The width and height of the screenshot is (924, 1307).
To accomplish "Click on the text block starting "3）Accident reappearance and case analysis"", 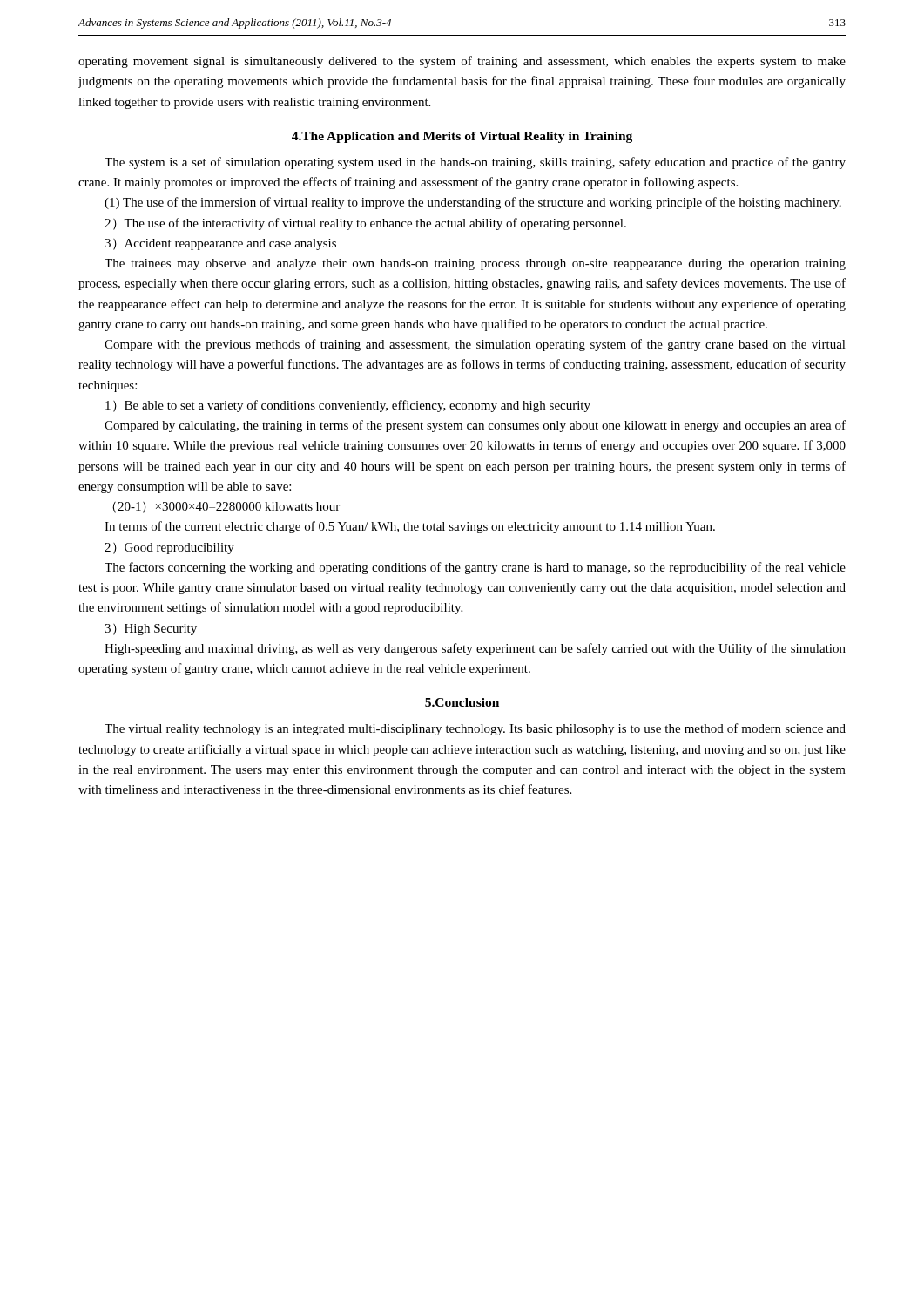I will [221, 243].
